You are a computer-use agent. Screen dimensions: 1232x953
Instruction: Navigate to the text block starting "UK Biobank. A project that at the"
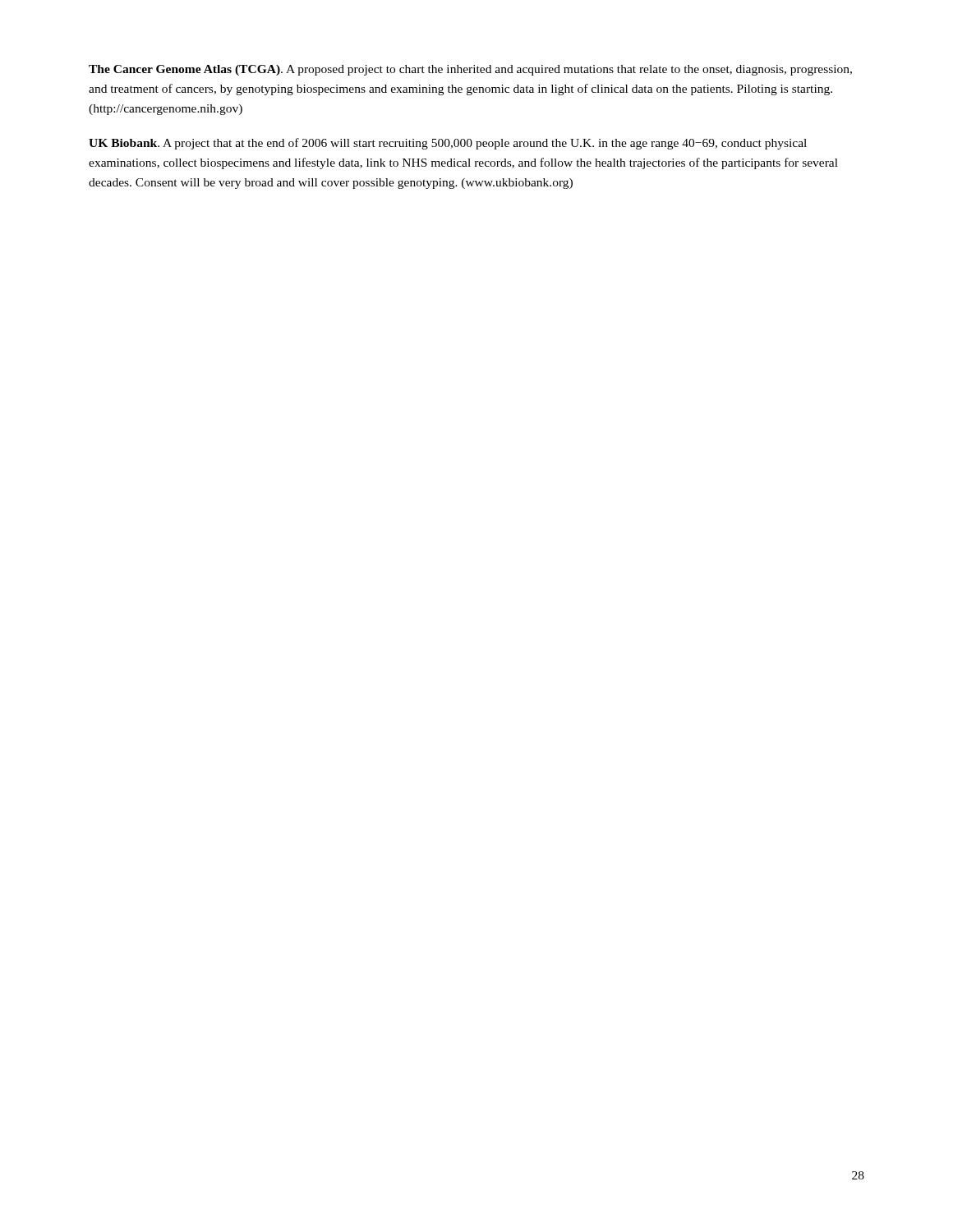pos(463,162)
